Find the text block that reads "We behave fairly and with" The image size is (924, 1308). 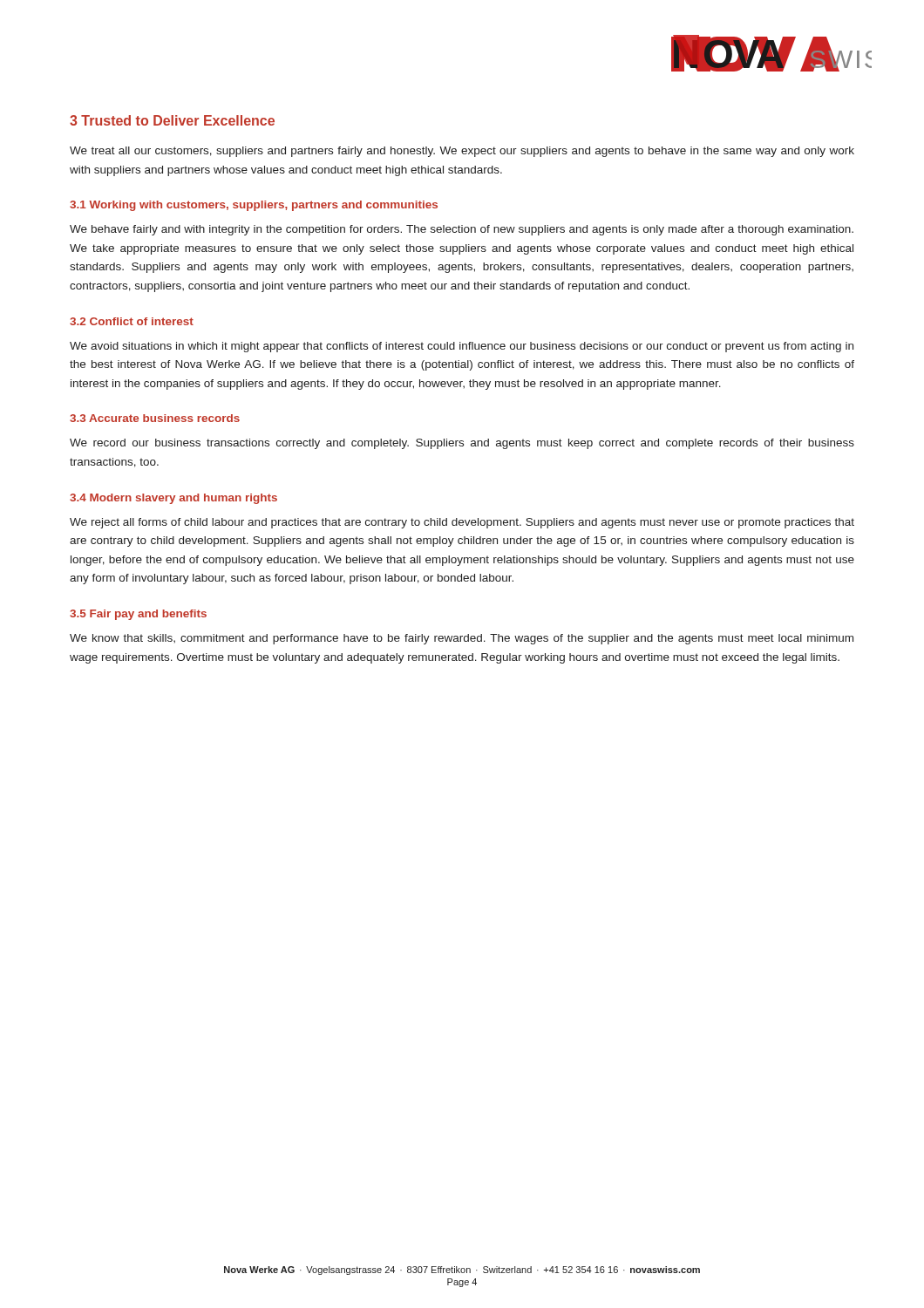point(462,257)
